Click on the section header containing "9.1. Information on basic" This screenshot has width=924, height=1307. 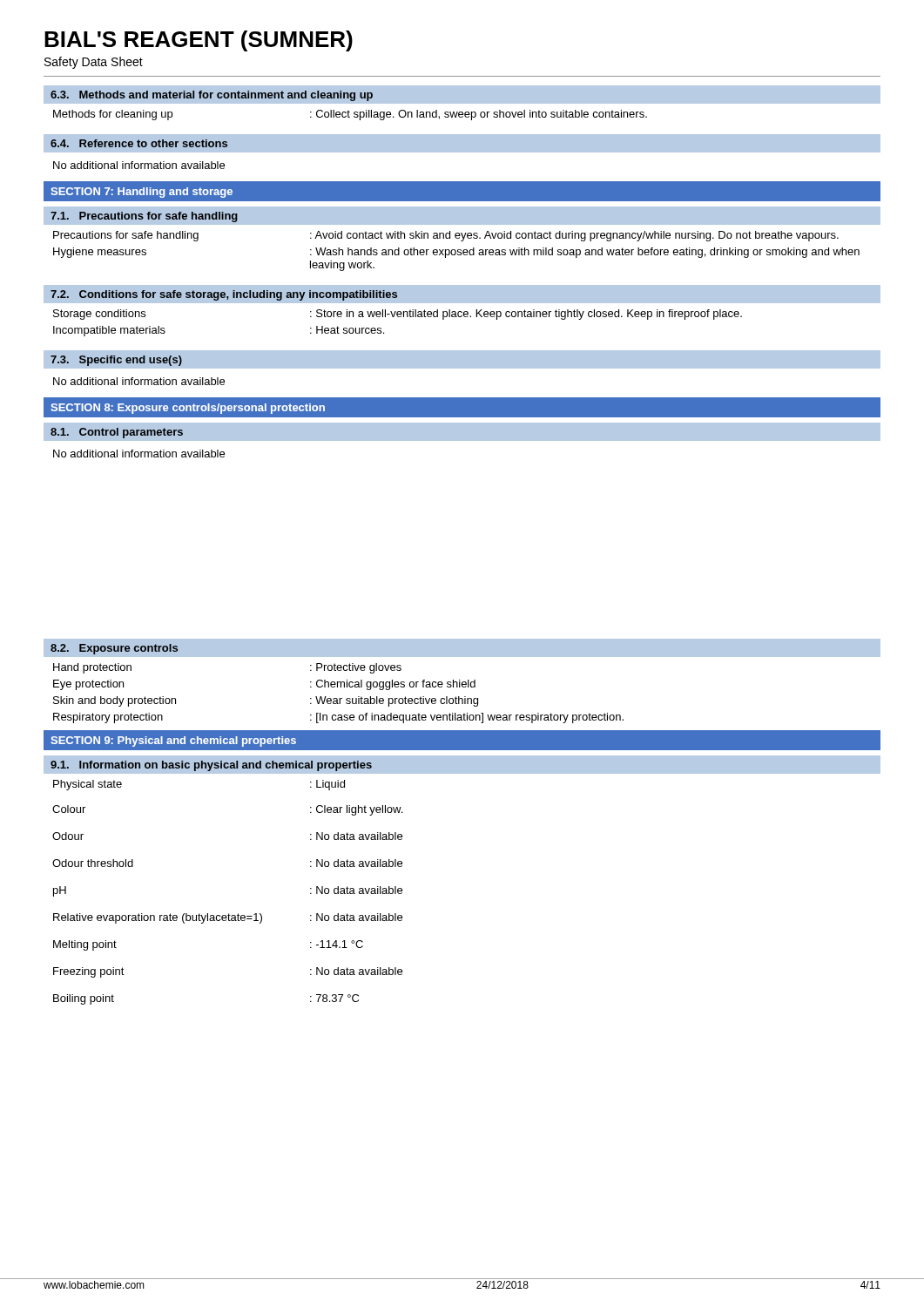coord(211,765)
